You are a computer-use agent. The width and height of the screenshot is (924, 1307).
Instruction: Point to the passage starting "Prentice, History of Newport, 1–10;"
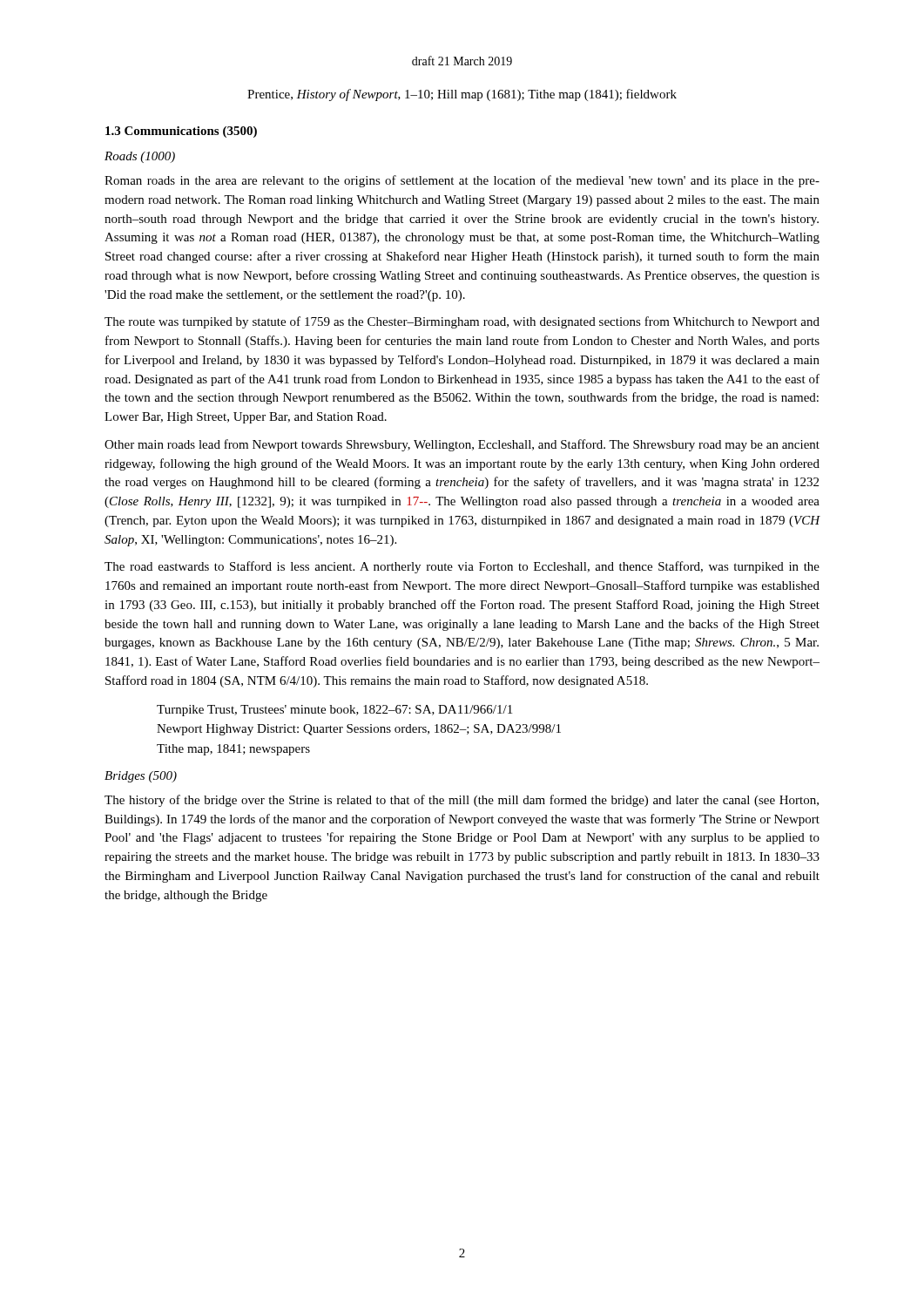click(x=462, y=94)
